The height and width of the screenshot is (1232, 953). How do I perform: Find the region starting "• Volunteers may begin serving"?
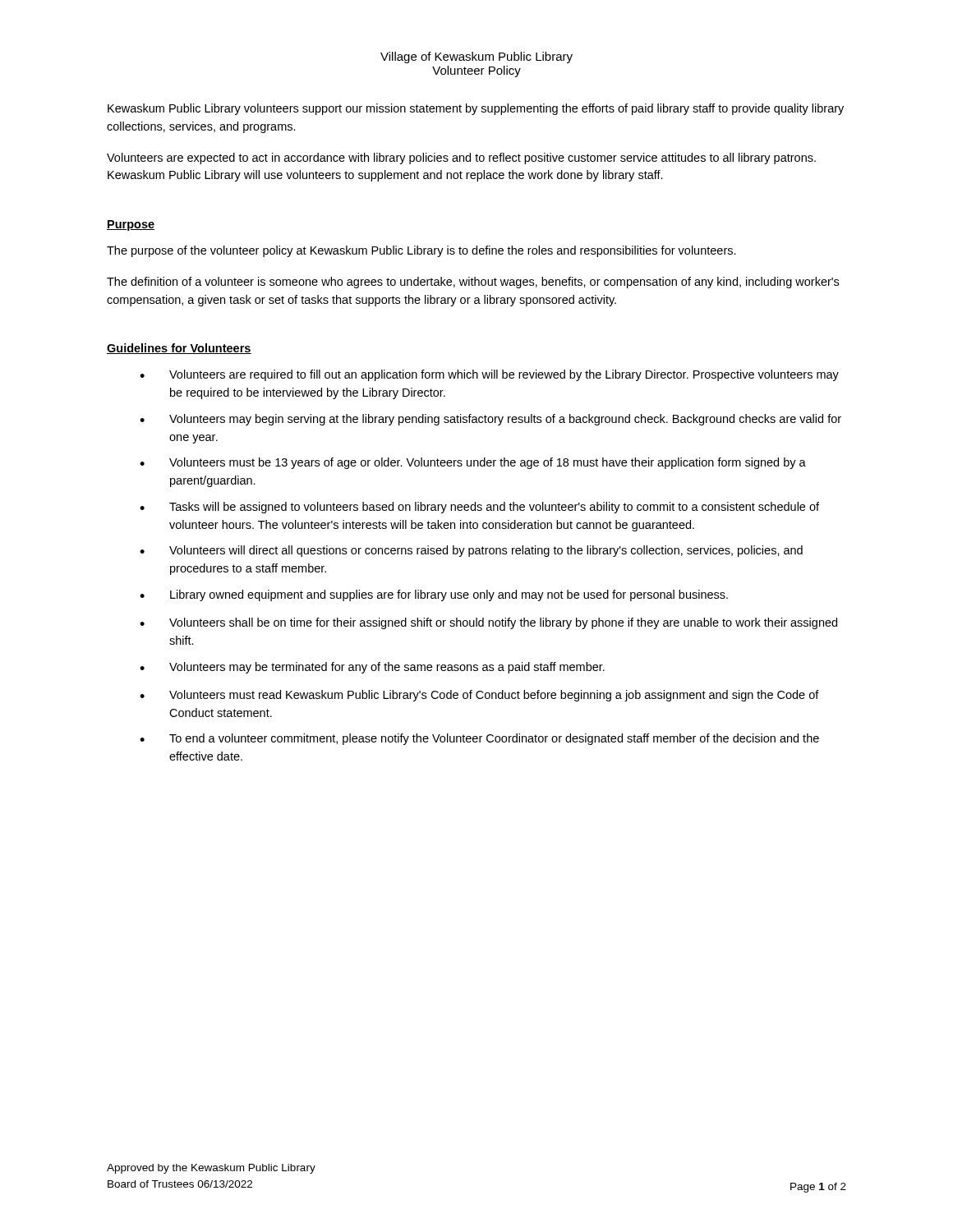[493, 428]
